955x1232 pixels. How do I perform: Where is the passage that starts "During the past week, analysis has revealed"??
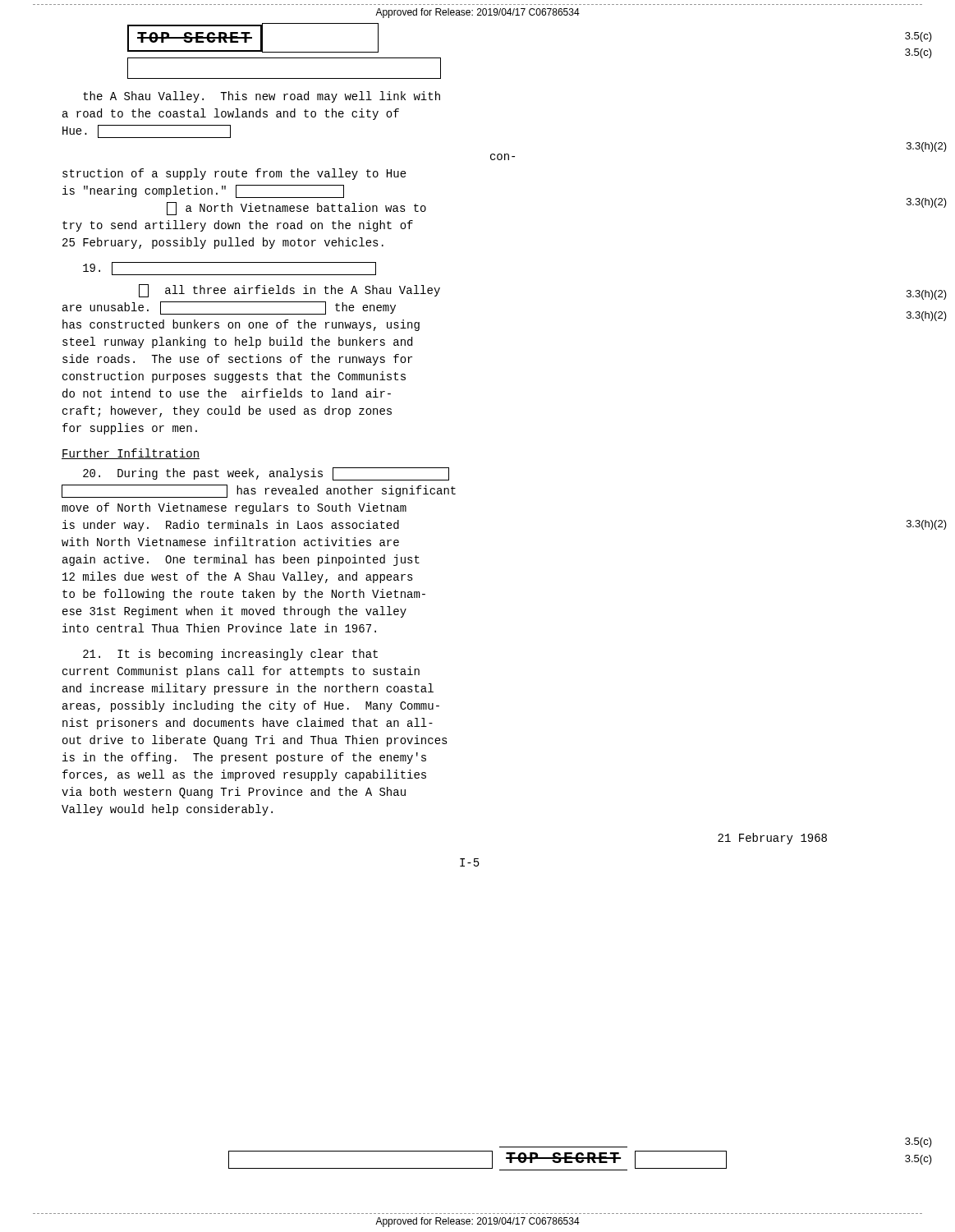(x=259, y=552)
